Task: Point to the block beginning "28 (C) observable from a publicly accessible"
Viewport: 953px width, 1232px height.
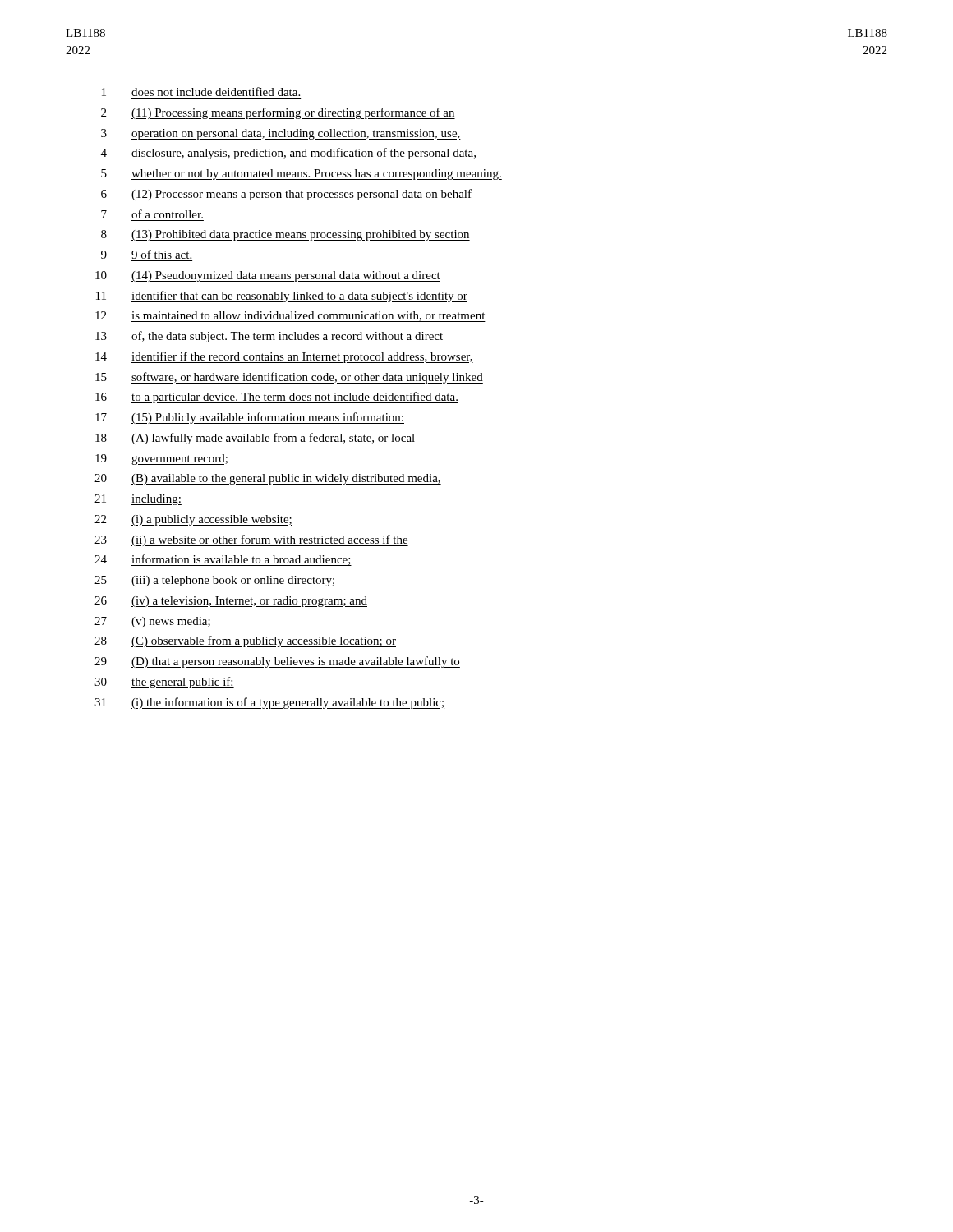Action: [245, 641]
